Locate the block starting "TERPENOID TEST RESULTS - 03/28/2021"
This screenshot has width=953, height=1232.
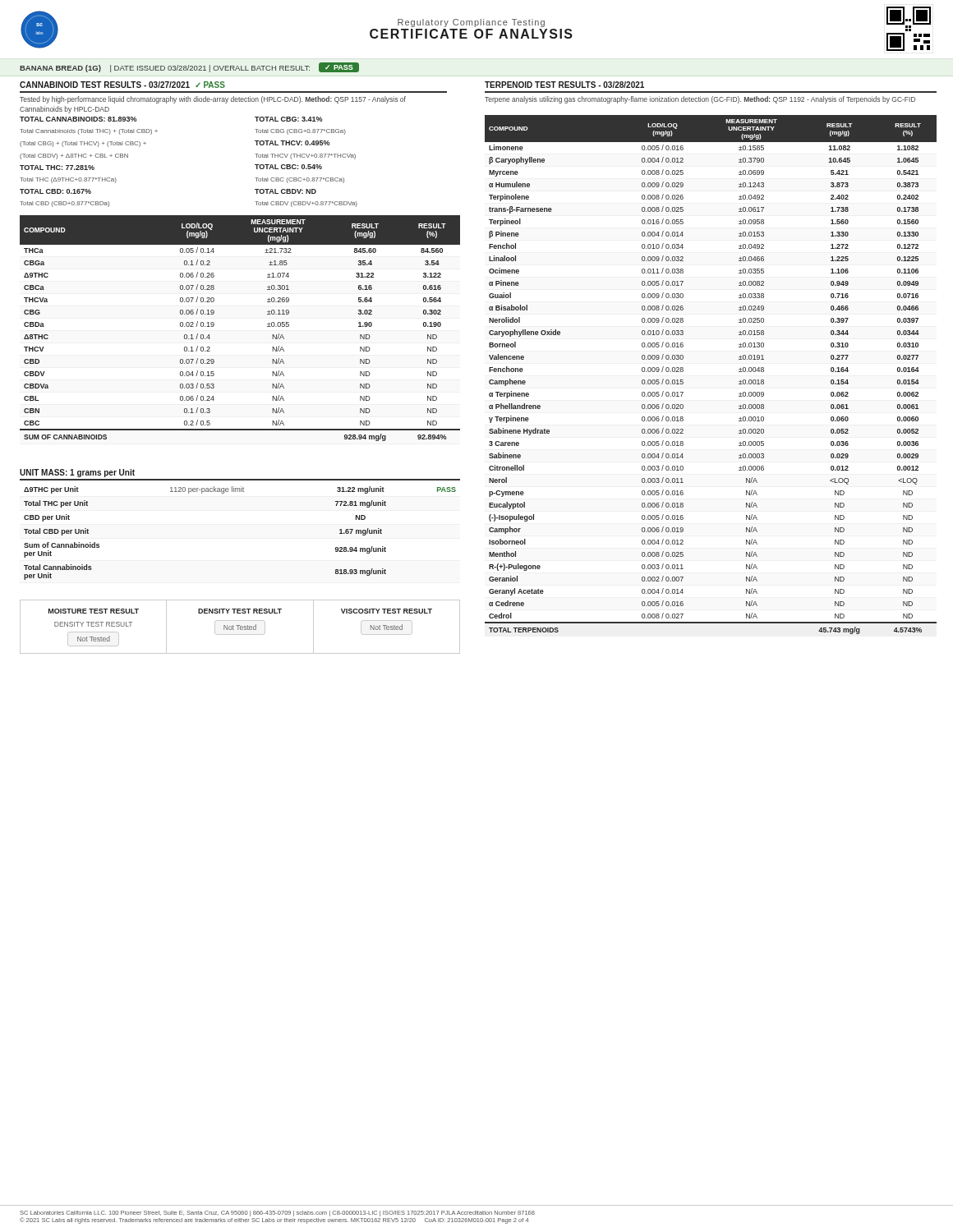[x=565, y=85]
